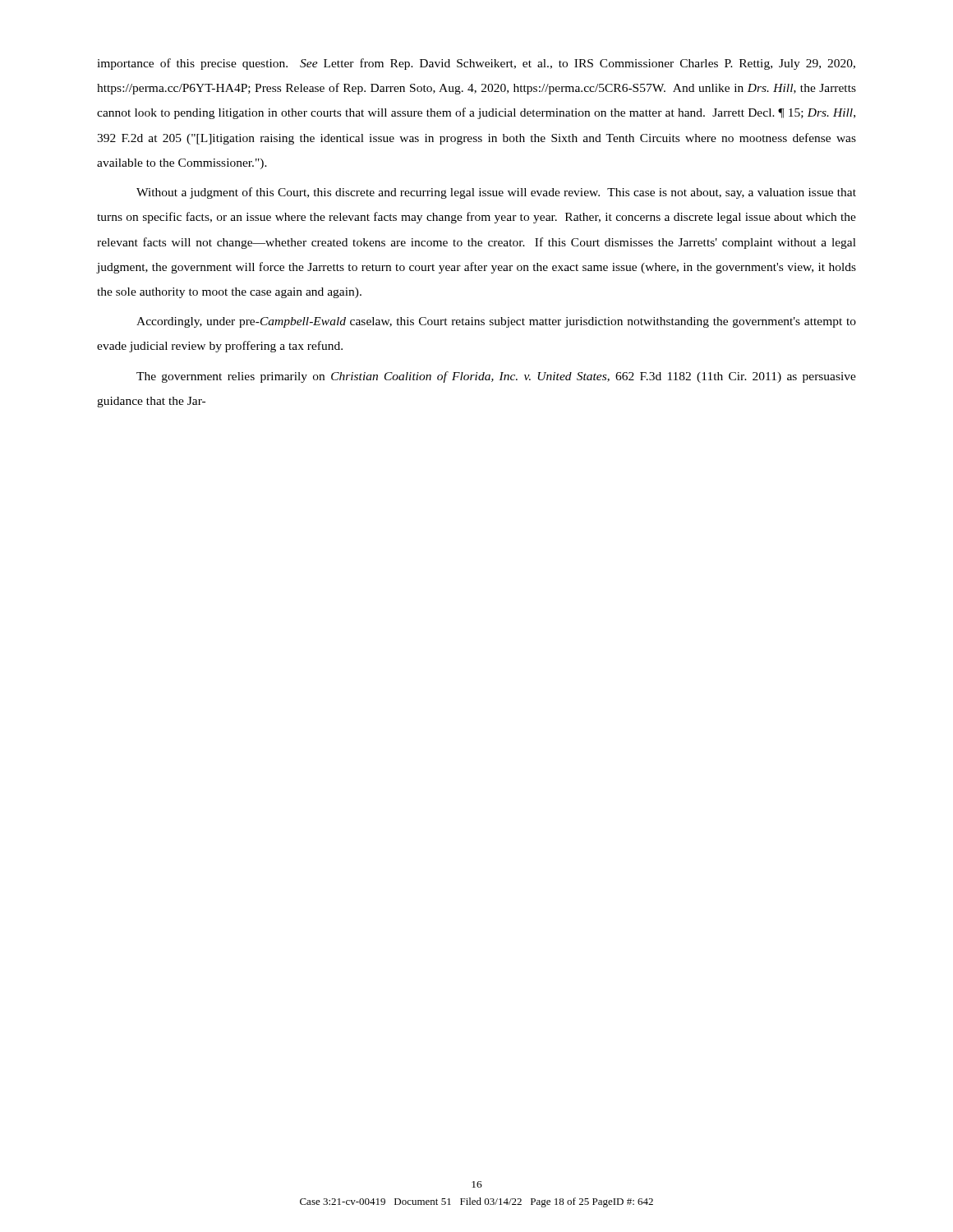This screenshot has width=953, height=1232.
Task: Locate the text block that reads "Without a judgment"
Action: coord(476,242)
